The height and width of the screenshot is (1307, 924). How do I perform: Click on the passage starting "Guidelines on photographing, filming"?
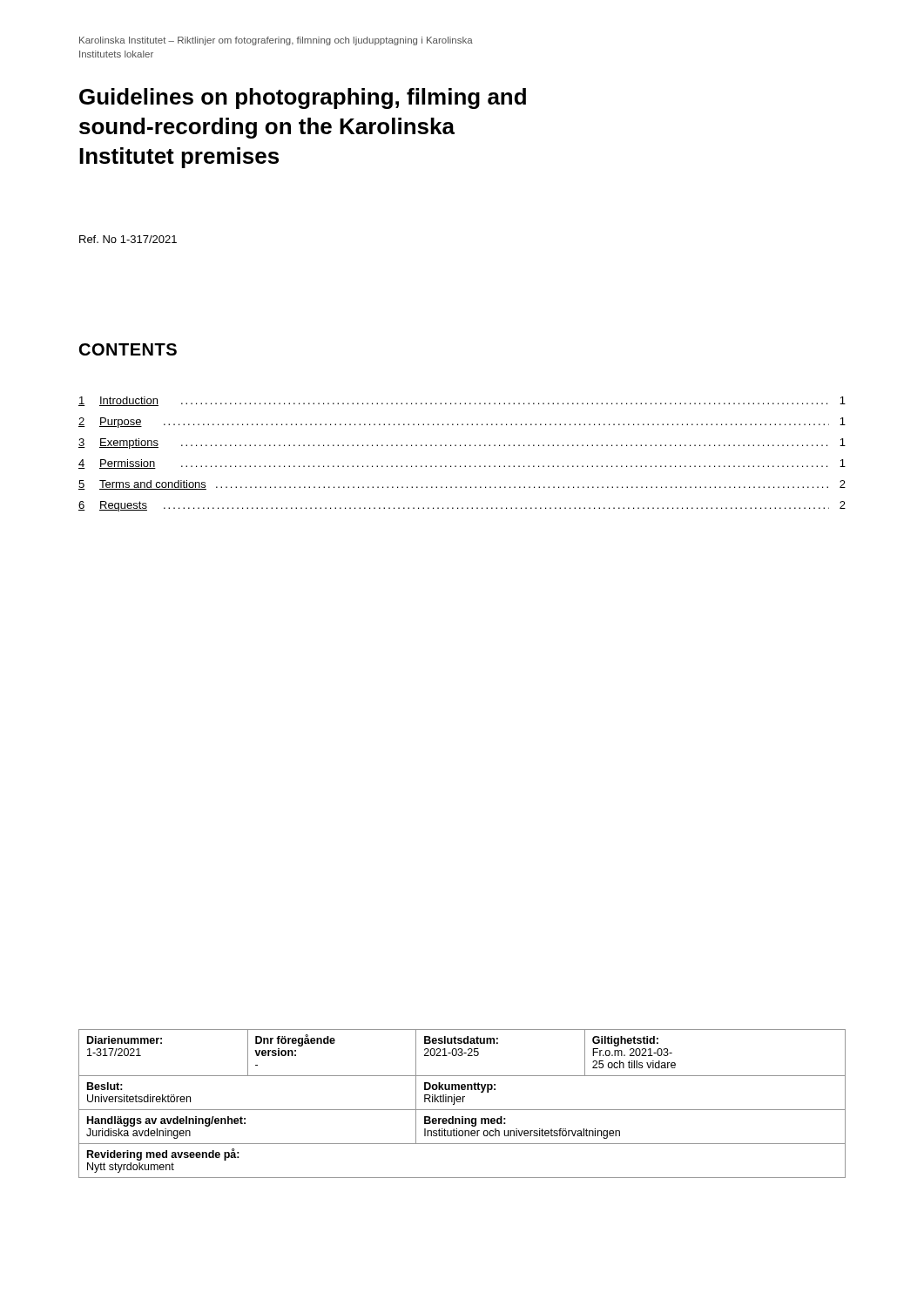point(462,127)
